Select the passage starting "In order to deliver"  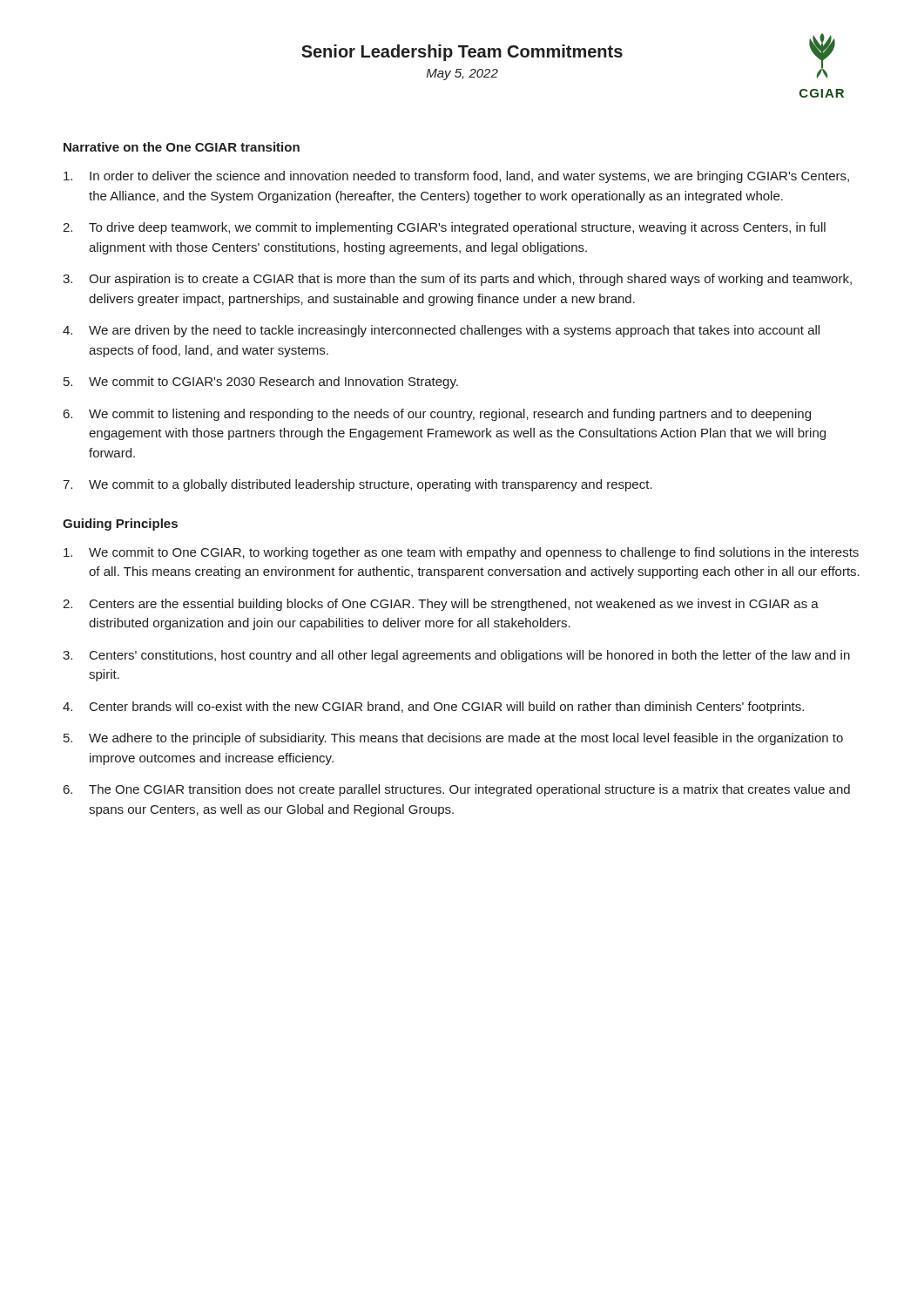[x=475, y=186]
